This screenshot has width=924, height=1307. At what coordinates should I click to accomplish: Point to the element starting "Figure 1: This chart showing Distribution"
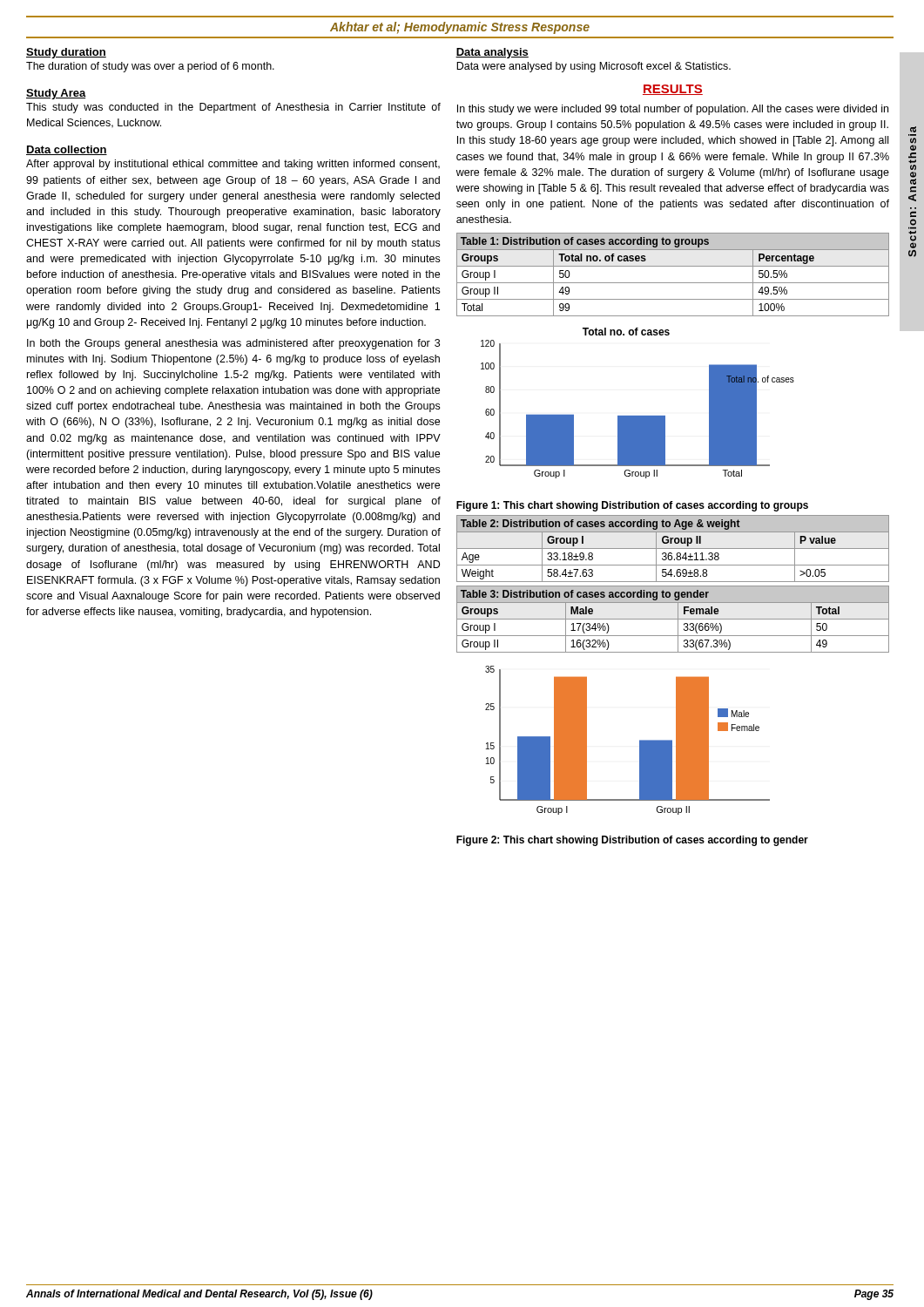pyautogui.click(x=632, y=505)
